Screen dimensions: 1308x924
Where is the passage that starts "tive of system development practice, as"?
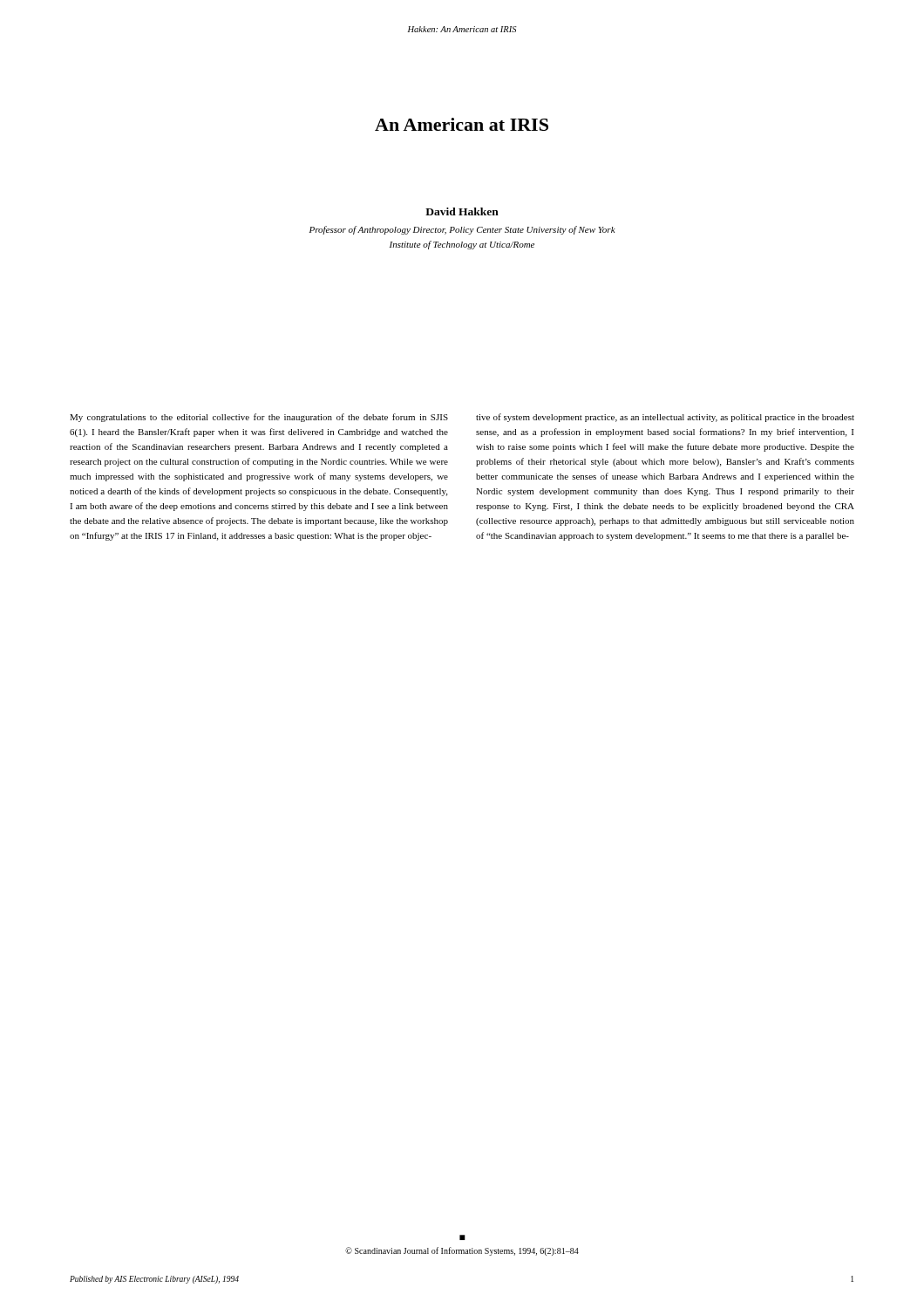tap(665, 476)
